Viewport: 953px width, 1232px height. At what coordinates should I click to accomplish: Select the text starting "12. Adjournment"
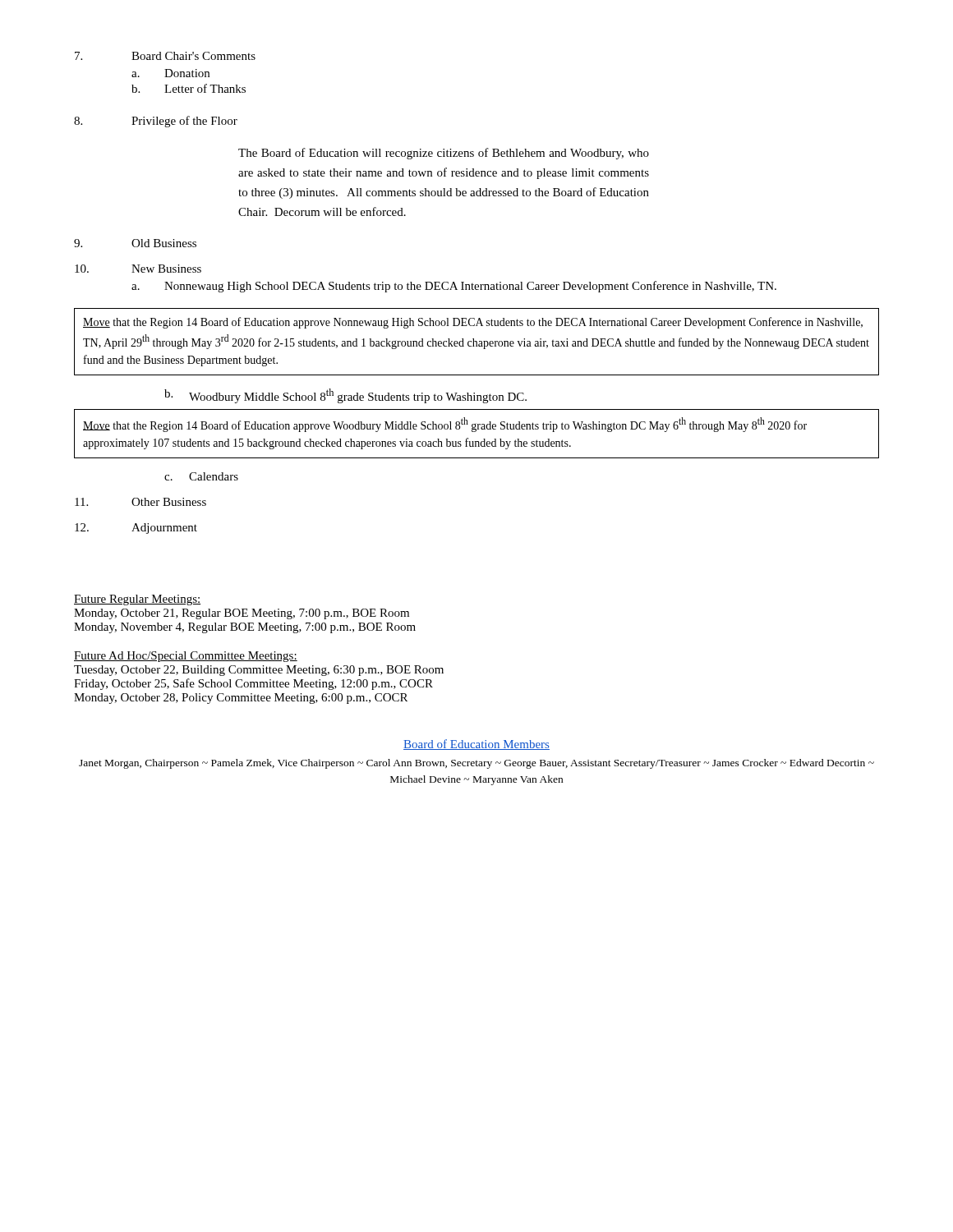tap(136, 529)
